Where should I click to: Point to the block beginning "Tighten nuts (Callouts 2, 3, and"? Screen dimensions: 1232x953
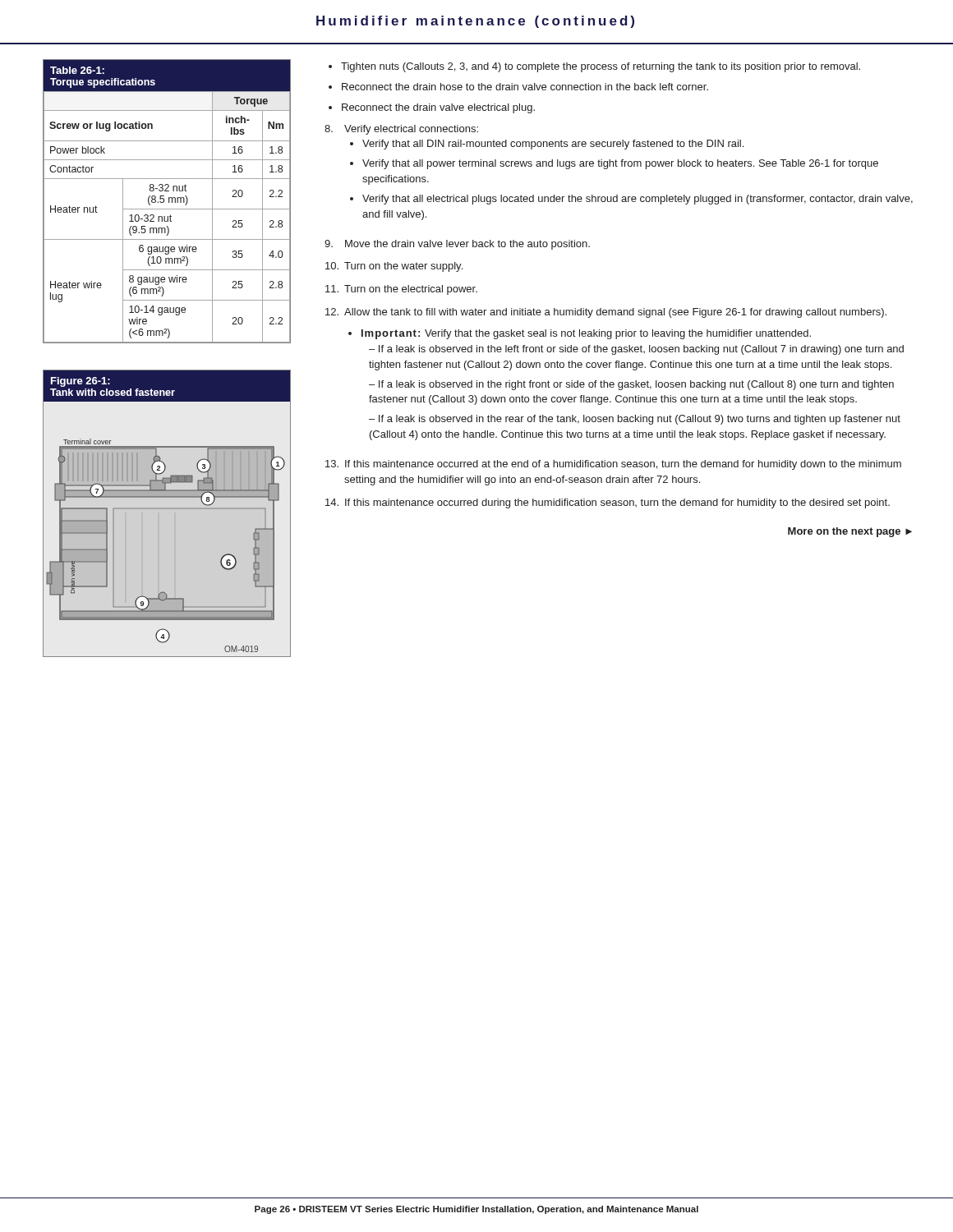tap(619, 87)
